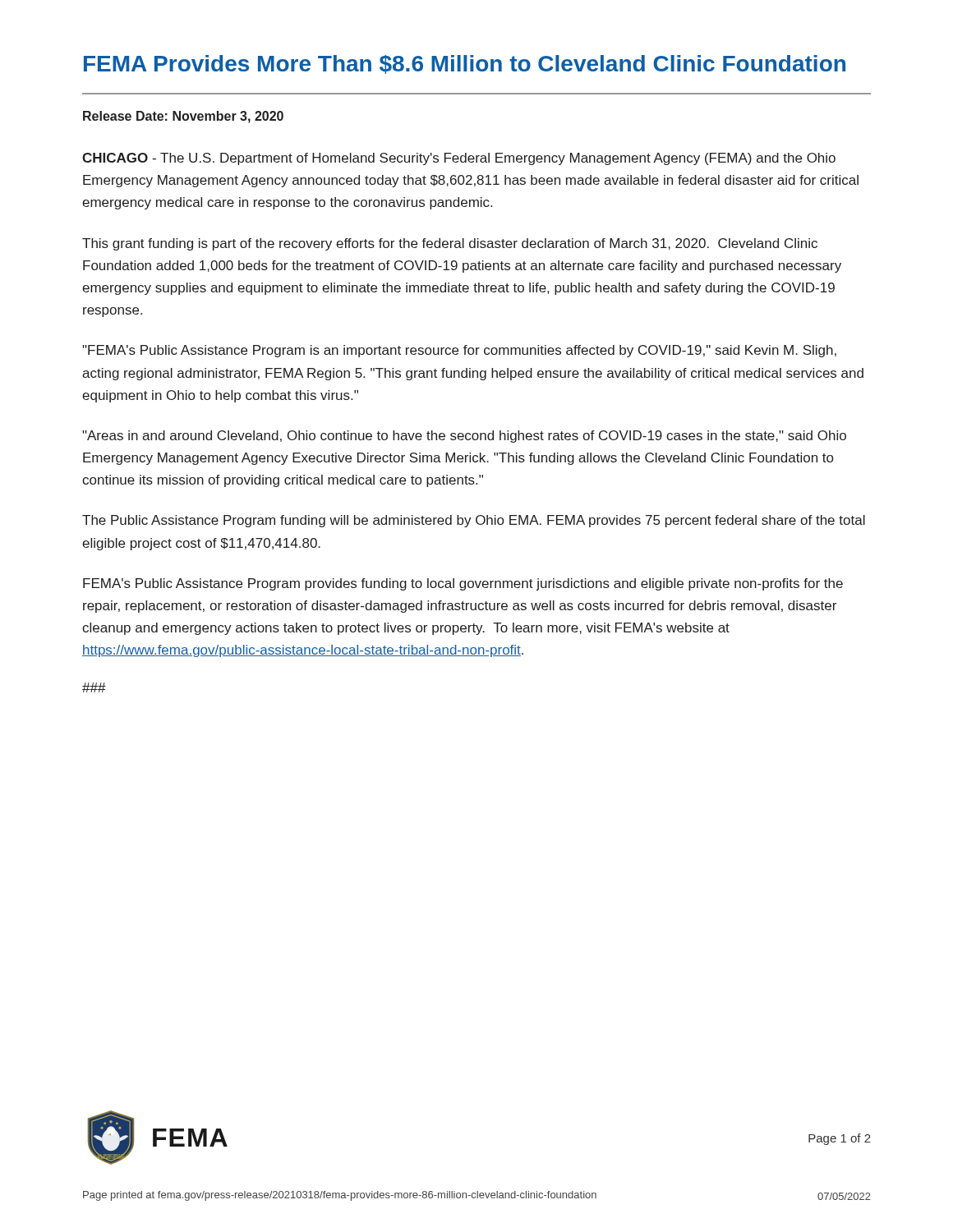Navigate to the passage starting ""FEMA's Public Assistance Program is an"

point(473,373)
